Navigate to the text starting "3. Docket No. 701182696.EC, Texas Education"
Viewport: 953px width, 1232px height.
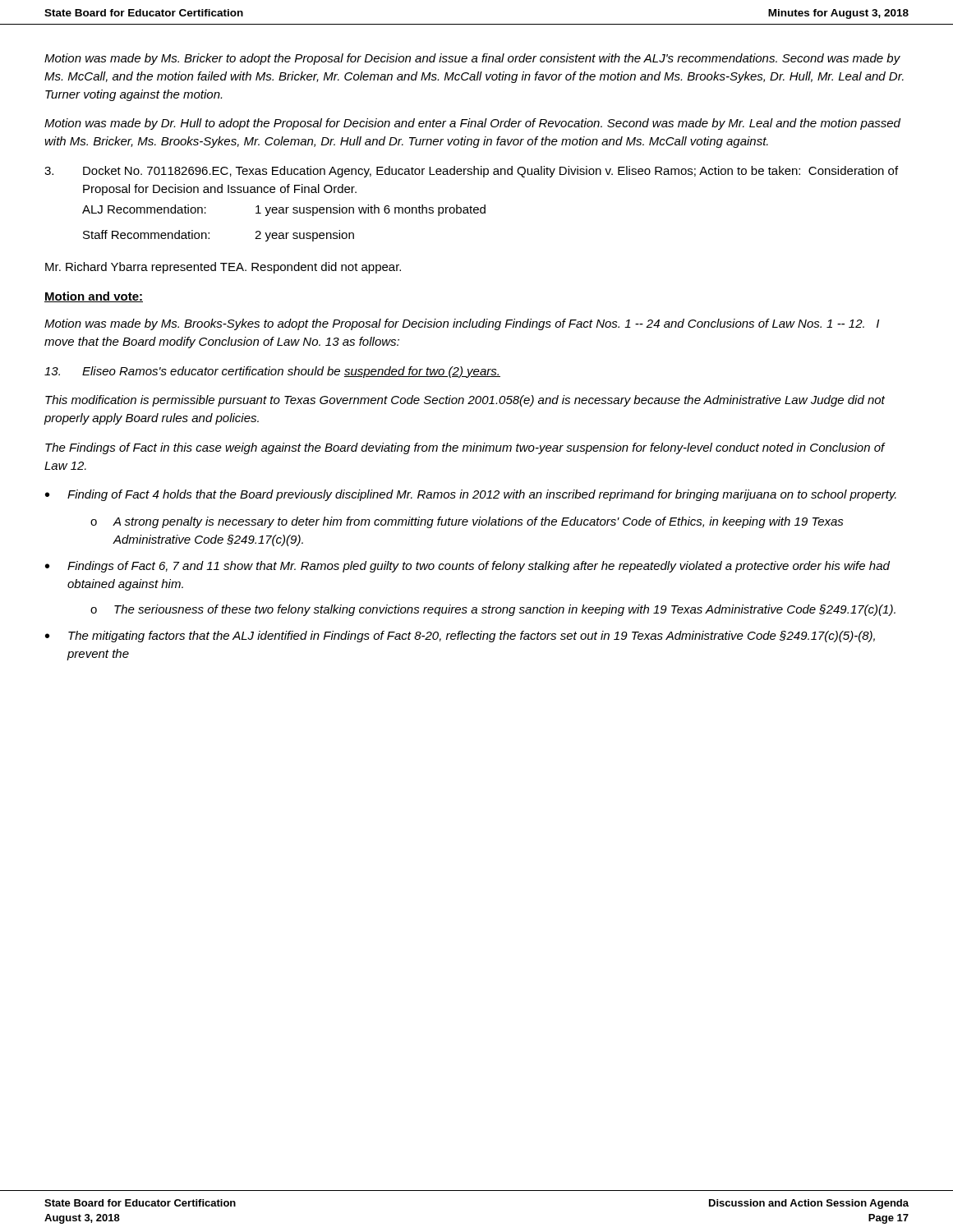(x=476, y=180)
